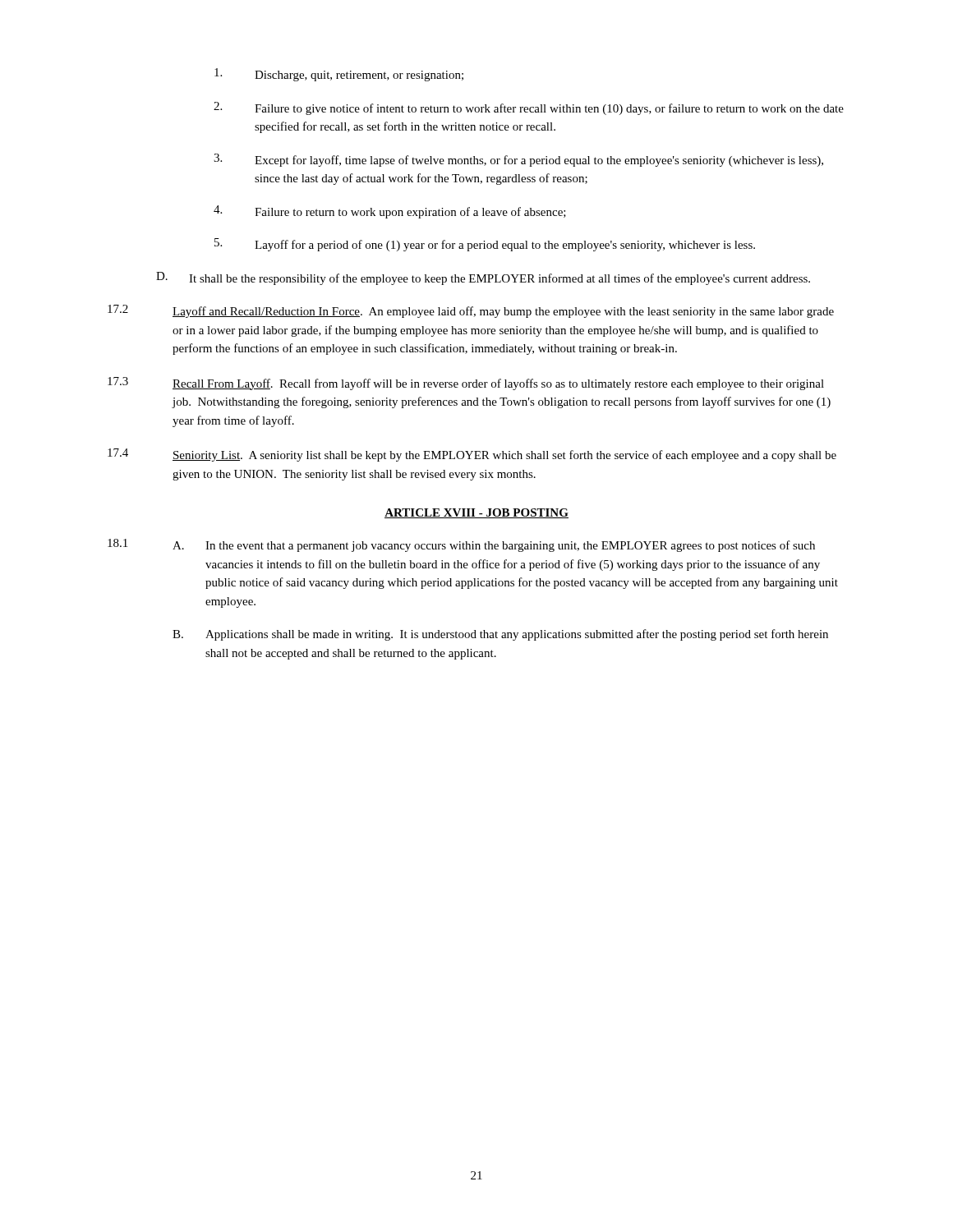Point to the text starting "4. Failure to return to work"
953x1232 pixels.
click(x=530, y=212)
